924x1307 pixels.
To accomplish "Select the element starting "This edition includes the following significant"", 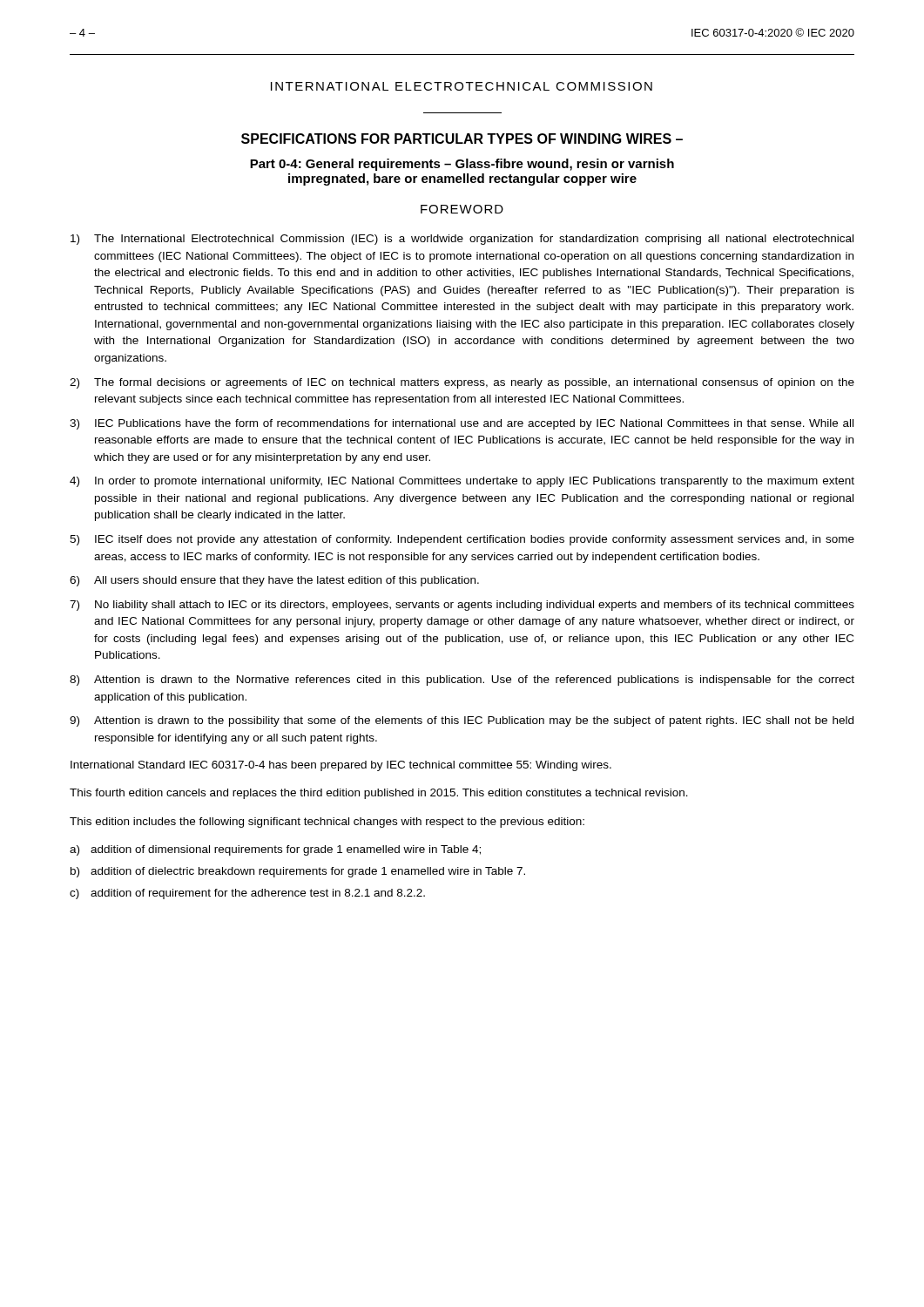I will tap(328, 821).
